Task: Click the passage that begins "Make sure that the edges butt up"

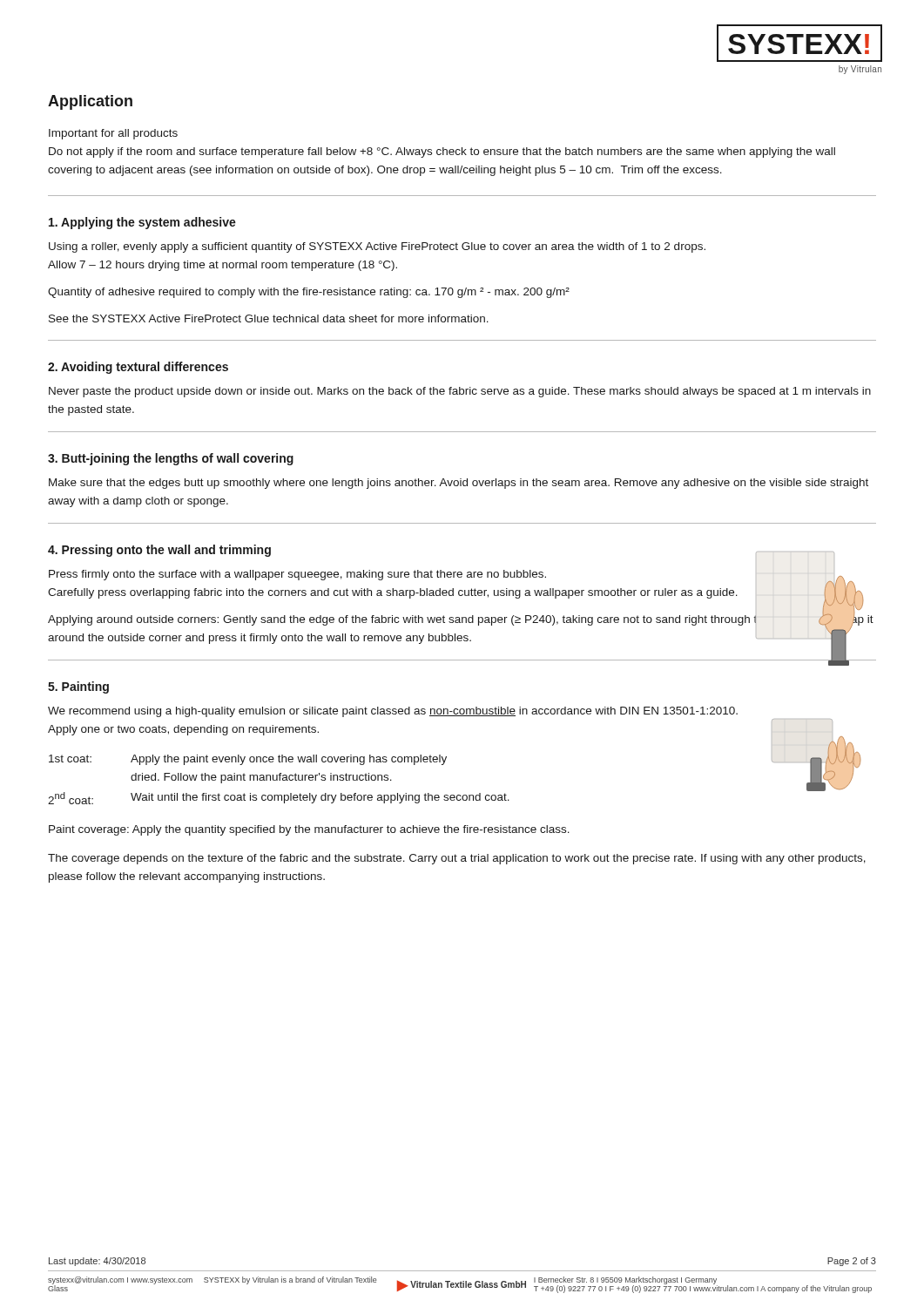Action: click(458, 492)
